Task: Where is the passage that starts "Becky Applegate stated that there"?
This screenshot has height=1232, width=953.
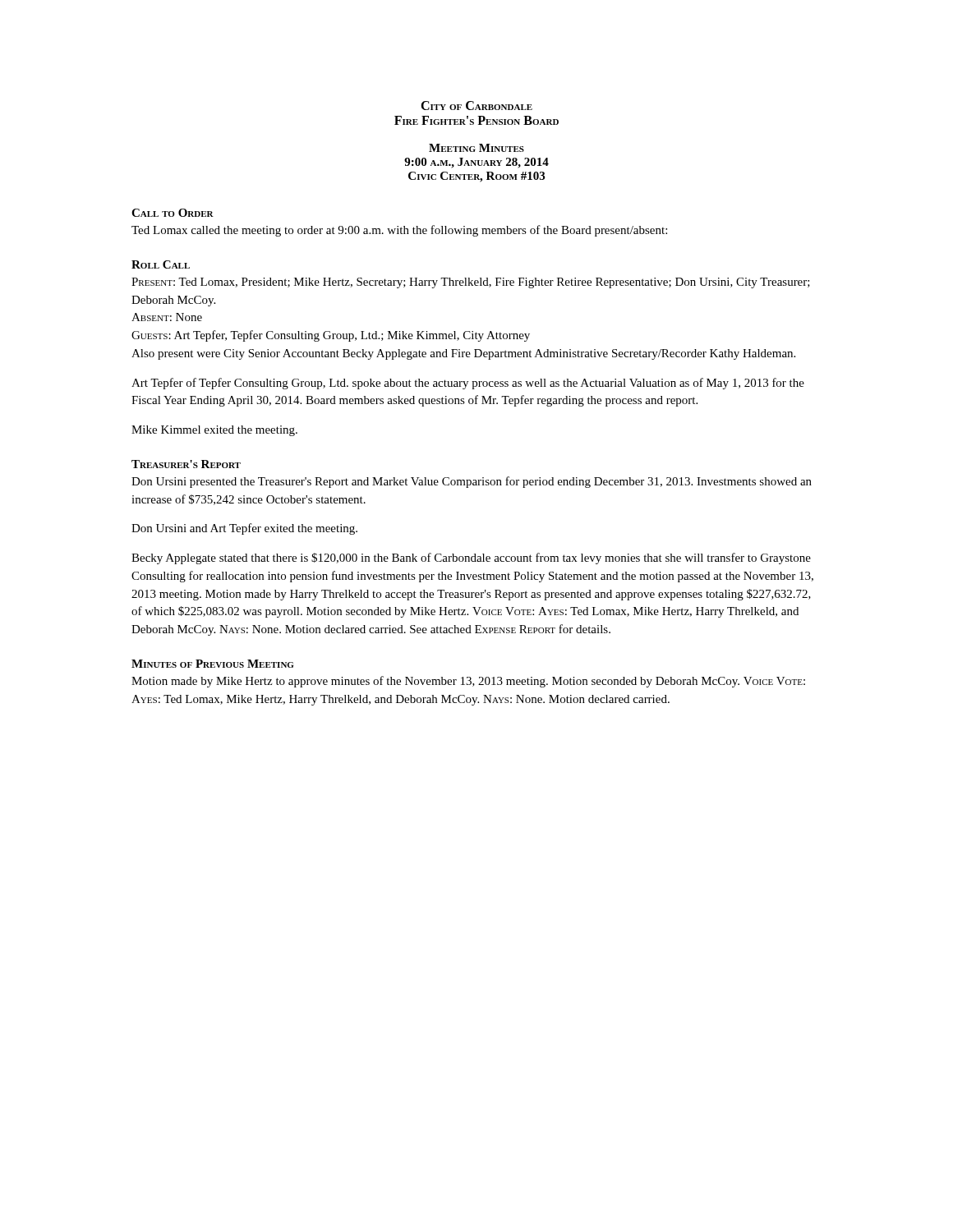Action: tap(473, 593)
